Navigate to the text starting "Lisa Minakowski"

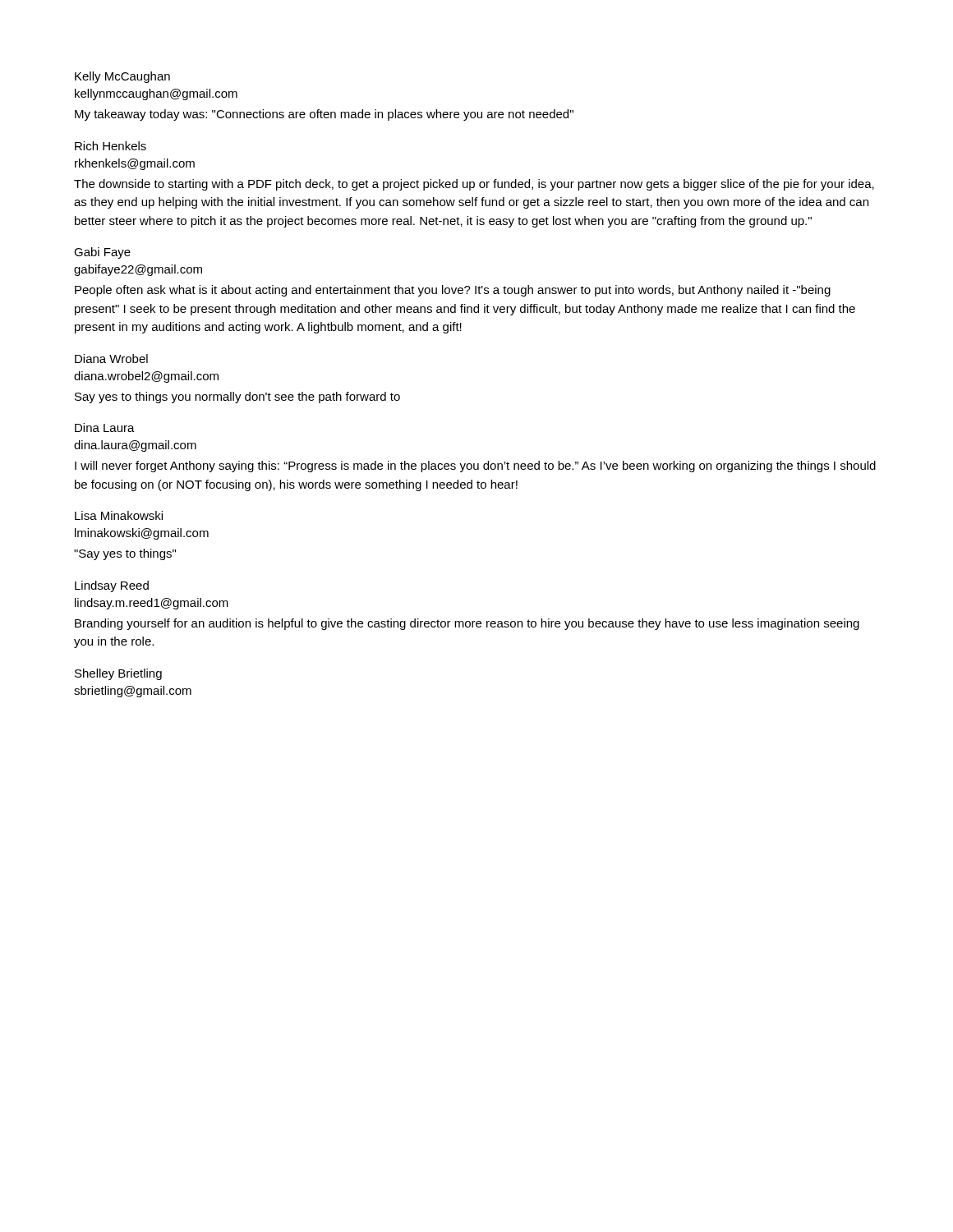coord(119,515)
